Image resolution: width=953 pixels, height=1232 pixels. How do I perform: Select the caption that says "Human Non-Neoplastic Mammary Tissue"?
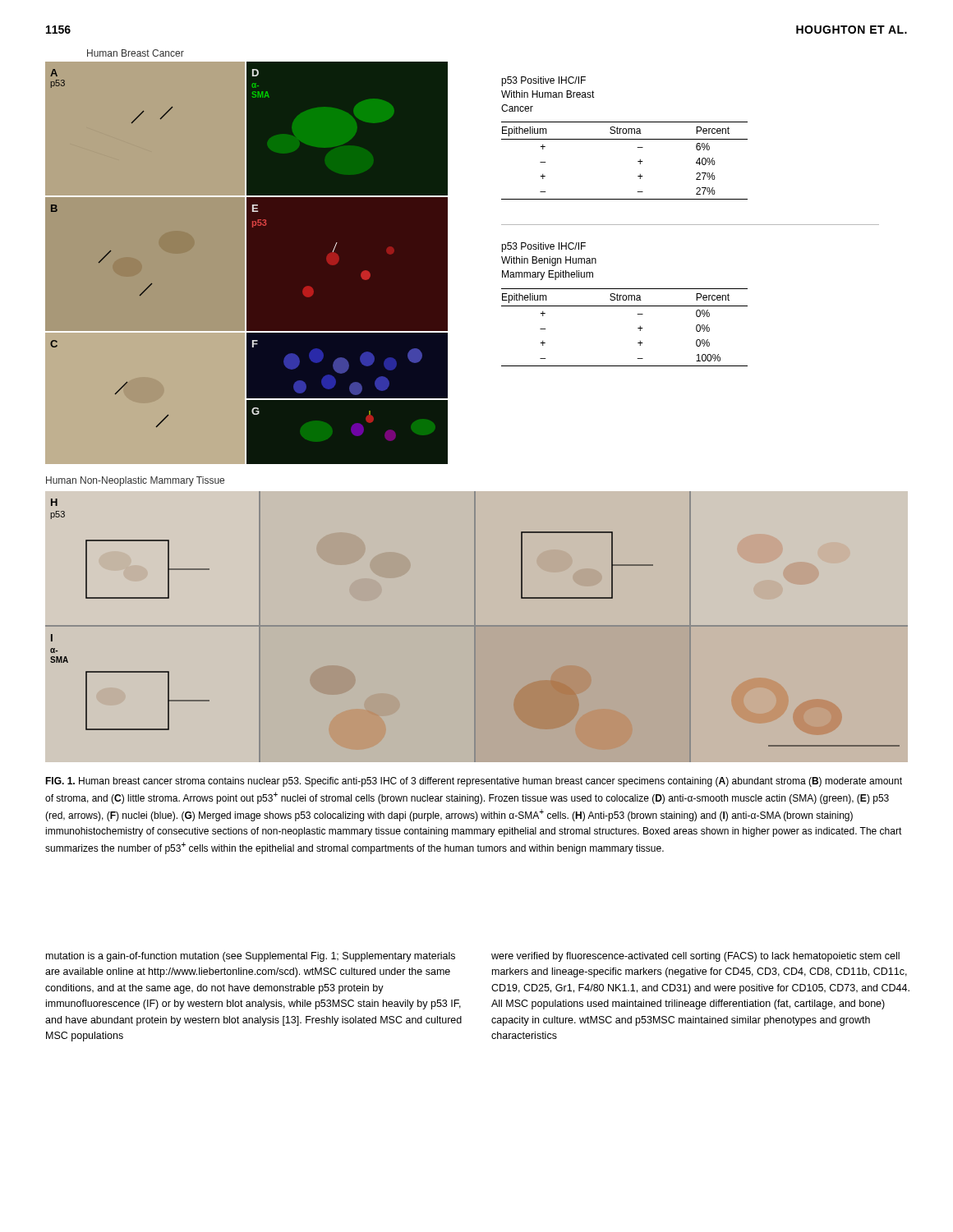pyautogui.click(x=135, y=480)
